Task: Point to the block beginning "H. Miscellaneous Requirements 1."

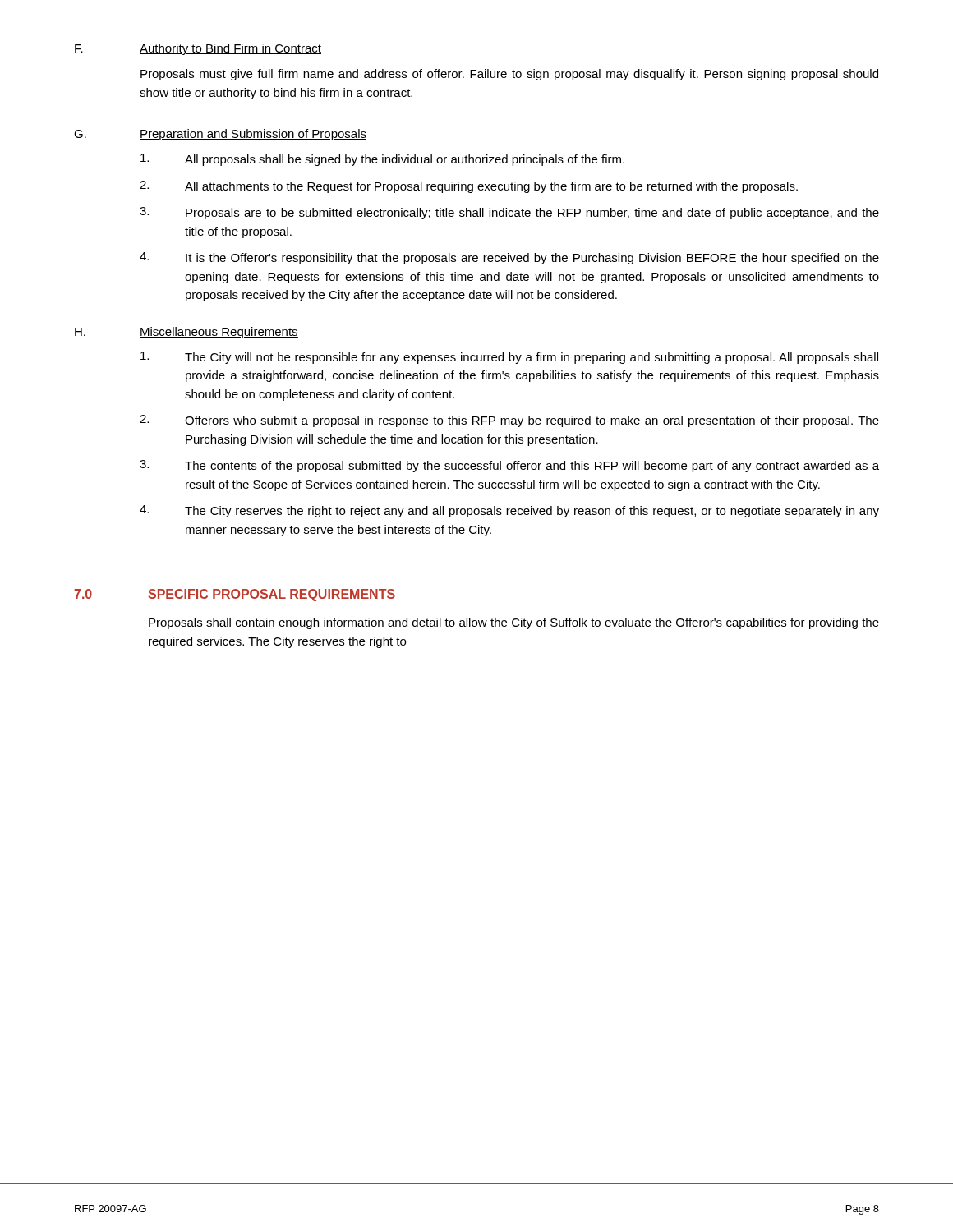Action: point(476,436)
